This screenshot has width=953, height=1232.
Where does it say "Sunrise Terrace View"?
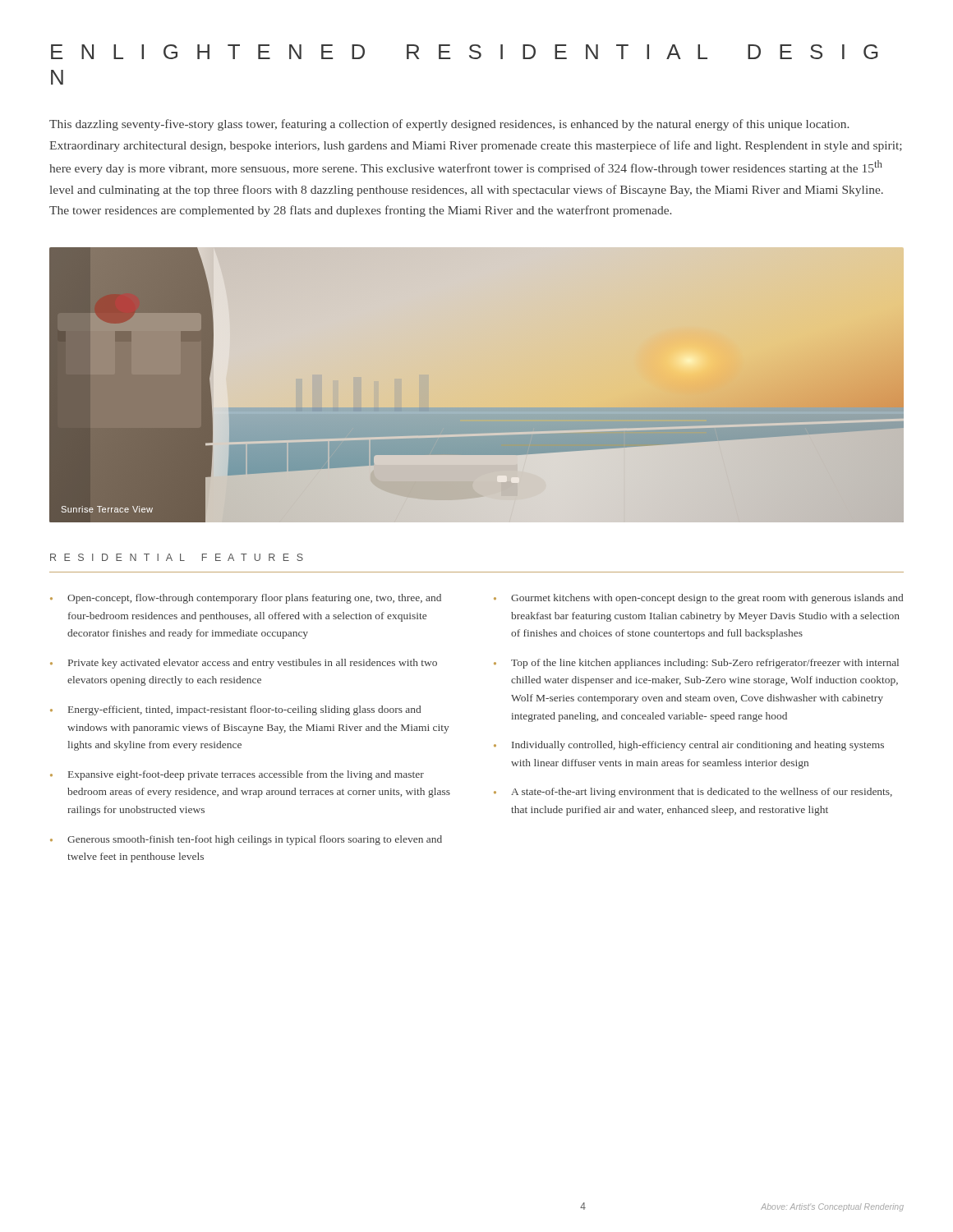coord(107,509)
